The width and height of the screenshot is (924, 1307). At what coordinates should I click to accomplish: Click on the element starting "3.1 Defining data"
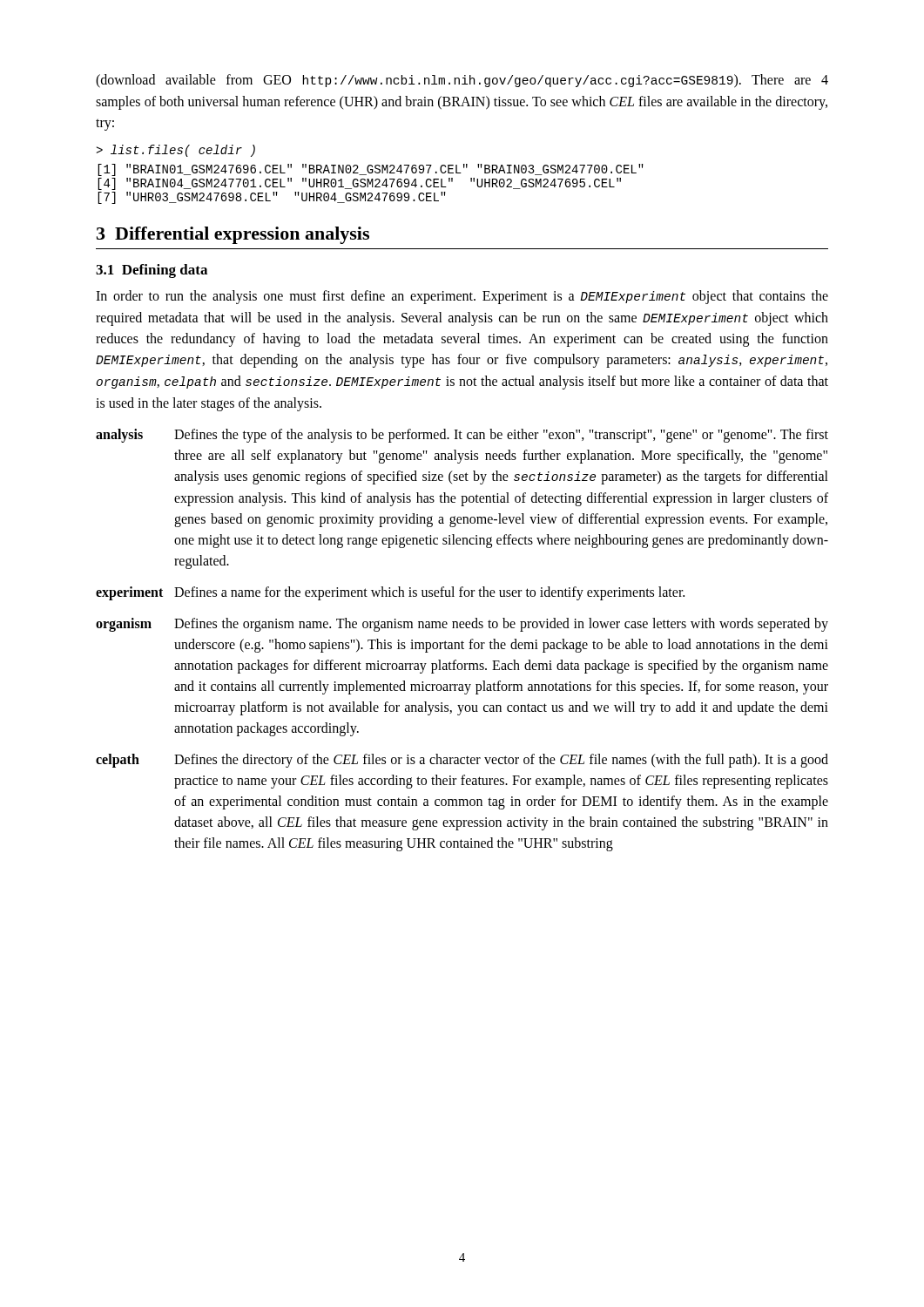pyautogui.click(x=152, y=269)
